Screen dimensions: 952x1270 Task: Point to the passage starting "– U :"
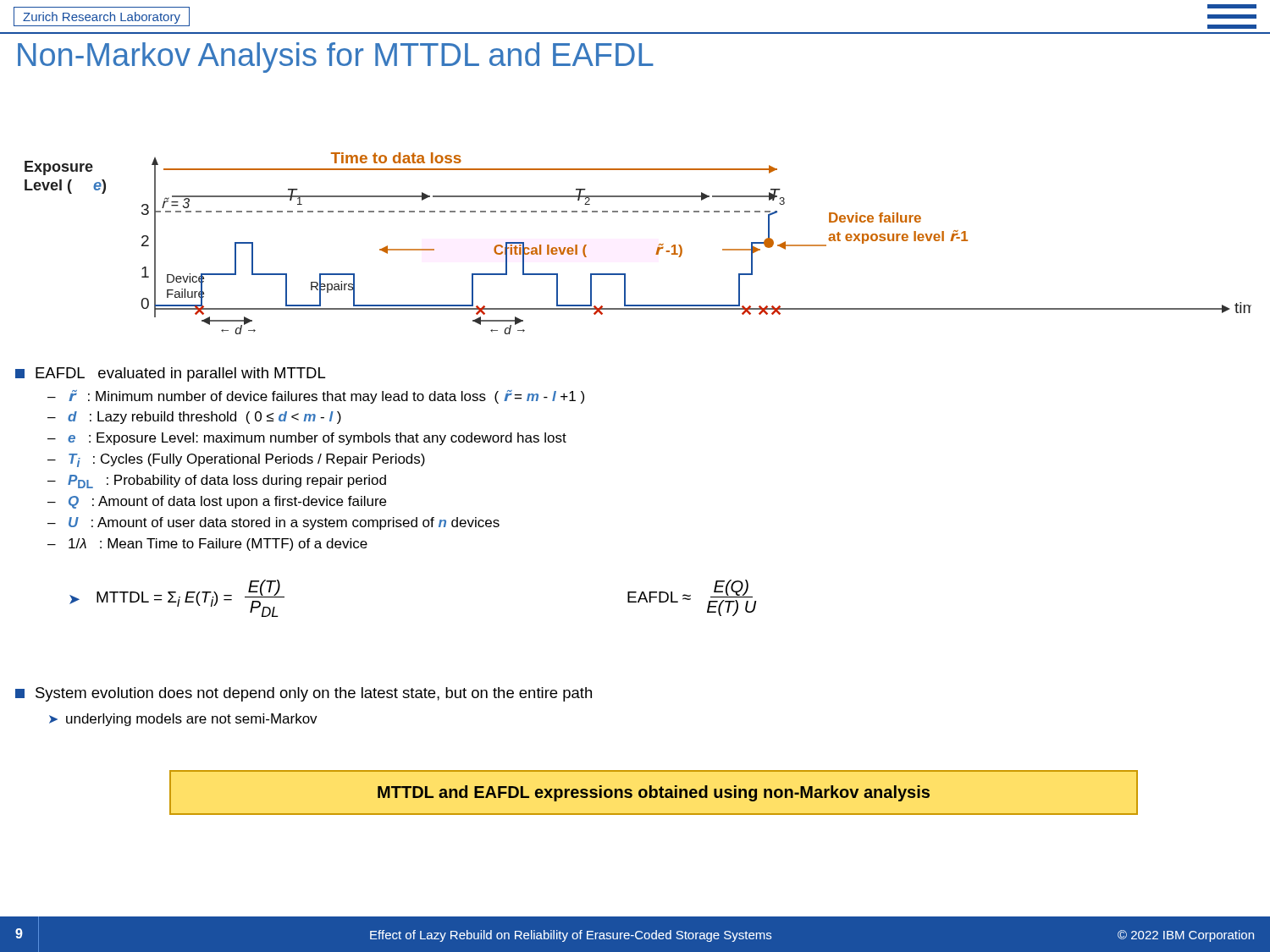pyautogui.click(x=274, y=523)
